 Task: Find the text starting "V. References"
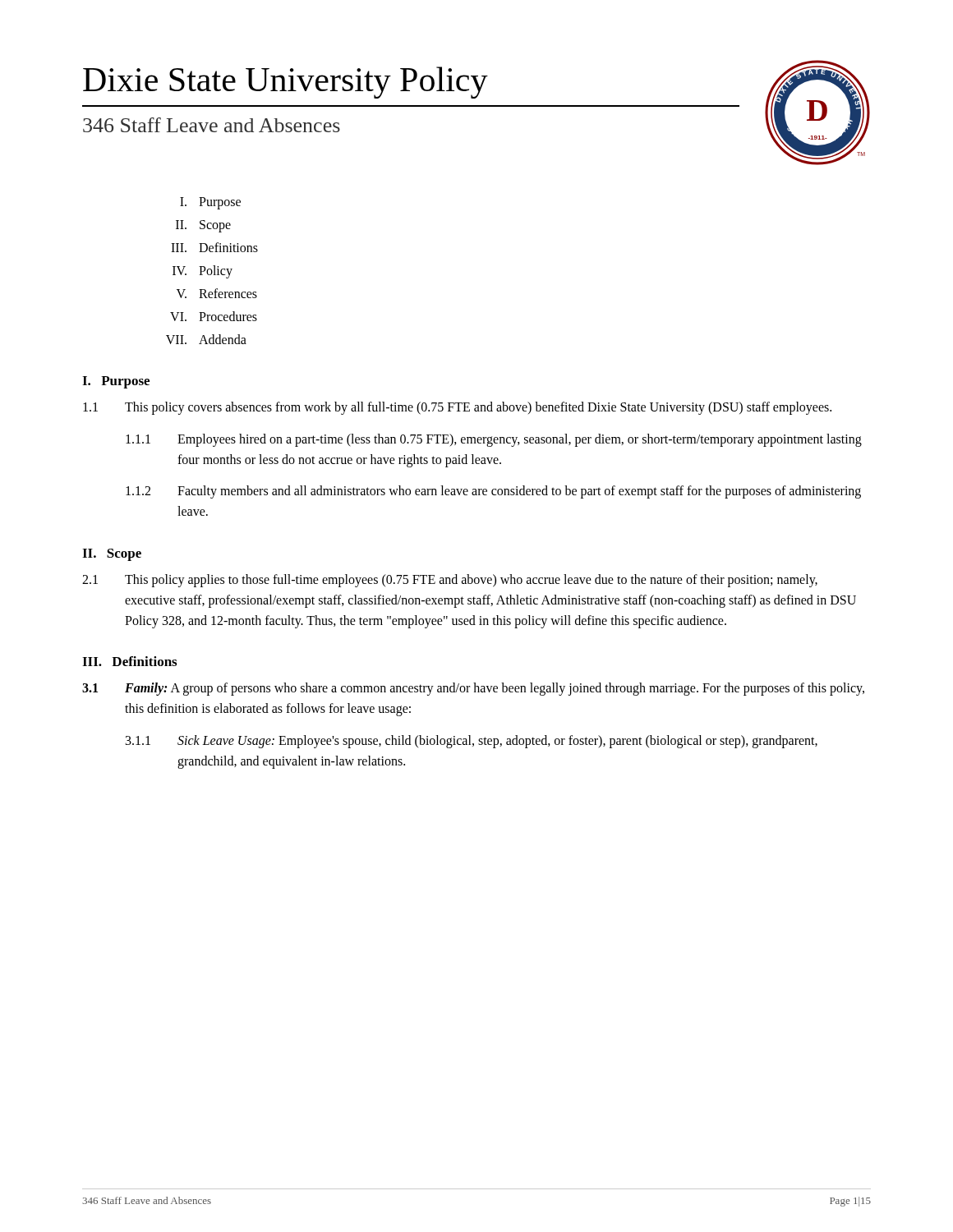[203, 294]
